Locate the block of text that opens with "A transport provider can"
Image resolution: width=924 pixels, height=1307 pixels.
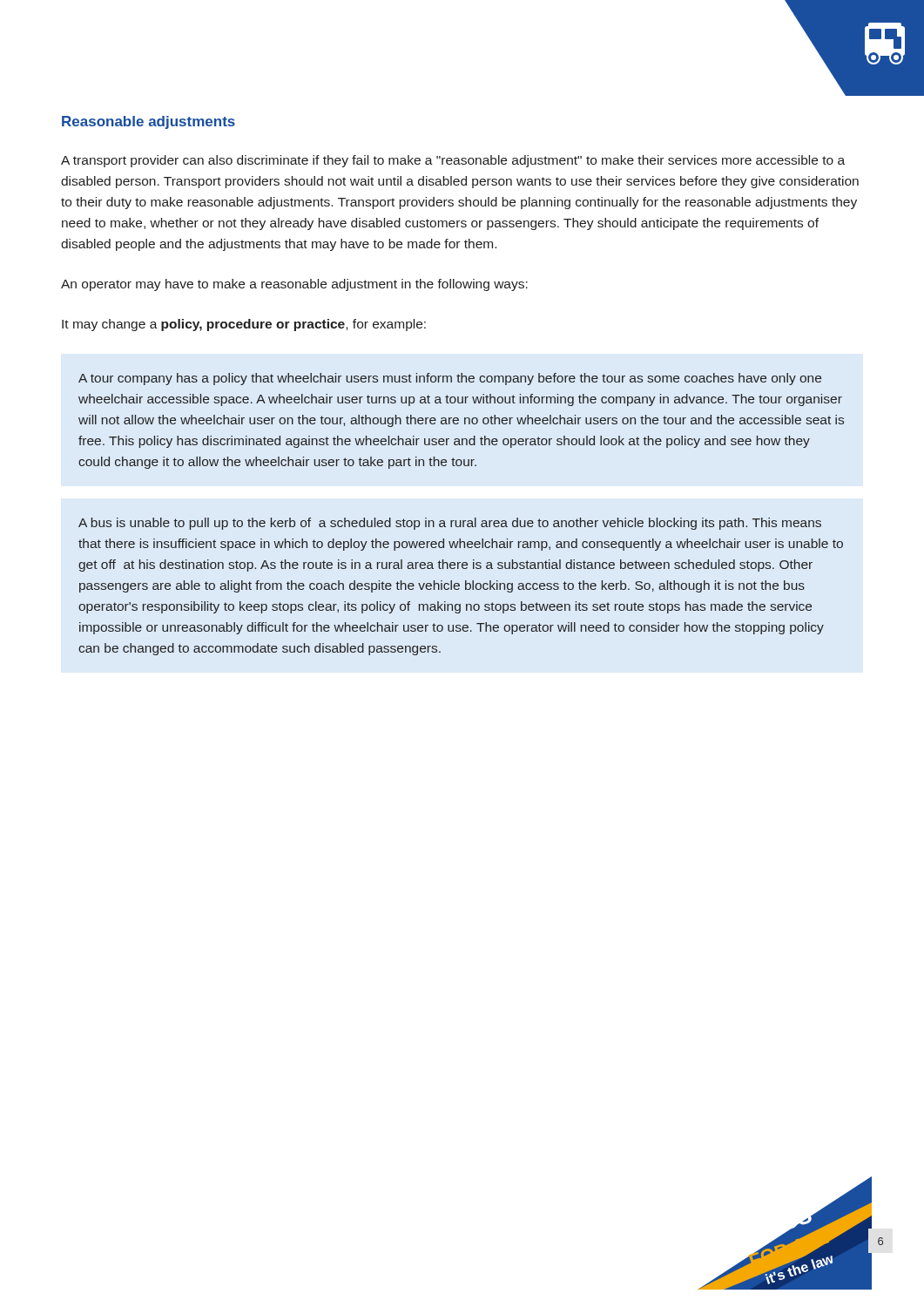click(460, 202)
